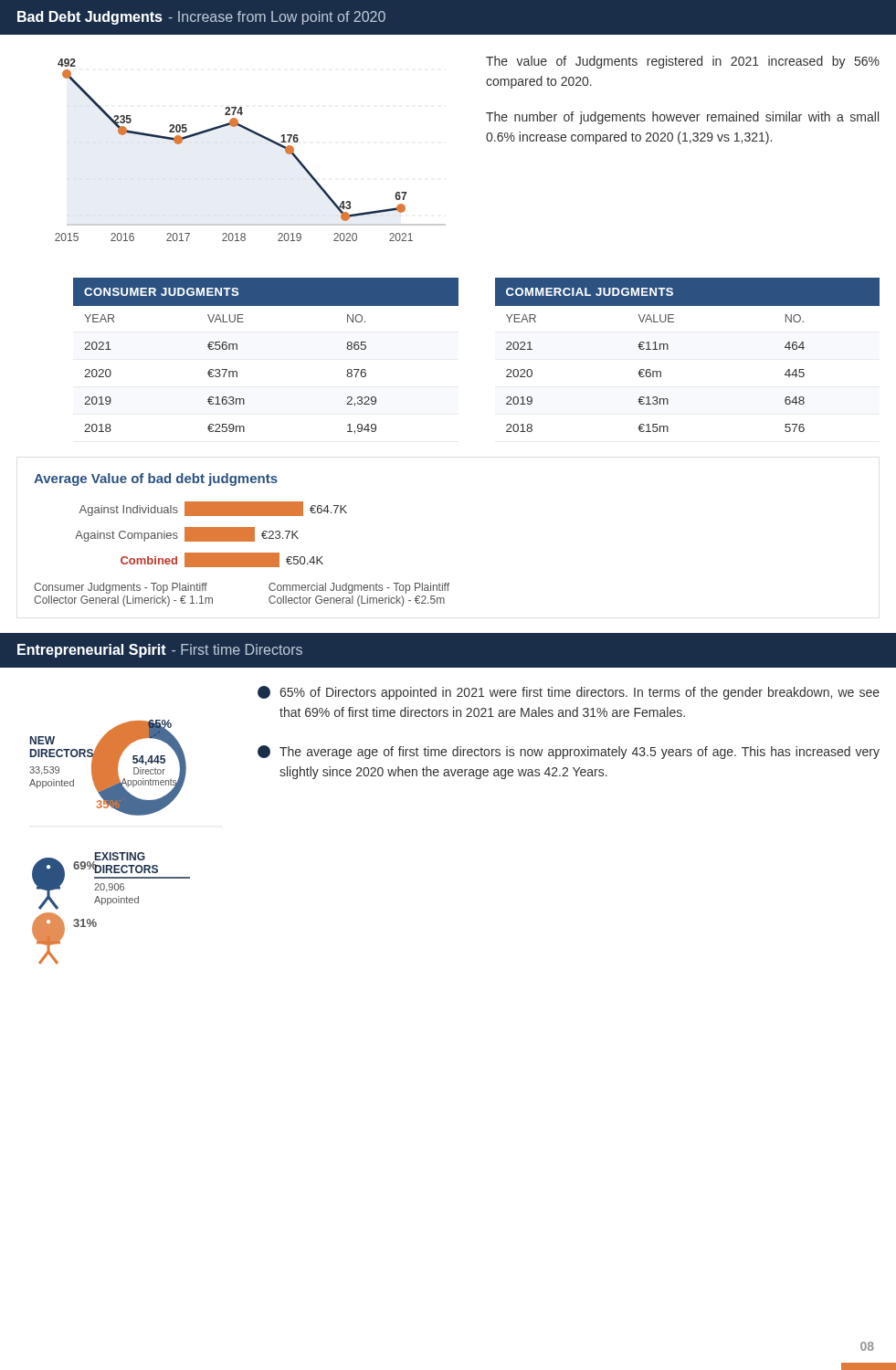This screenshot has height=1370, width=896.
Task: Click on the text starting "The value of Judgments registered"
Action: coord(683,62)
